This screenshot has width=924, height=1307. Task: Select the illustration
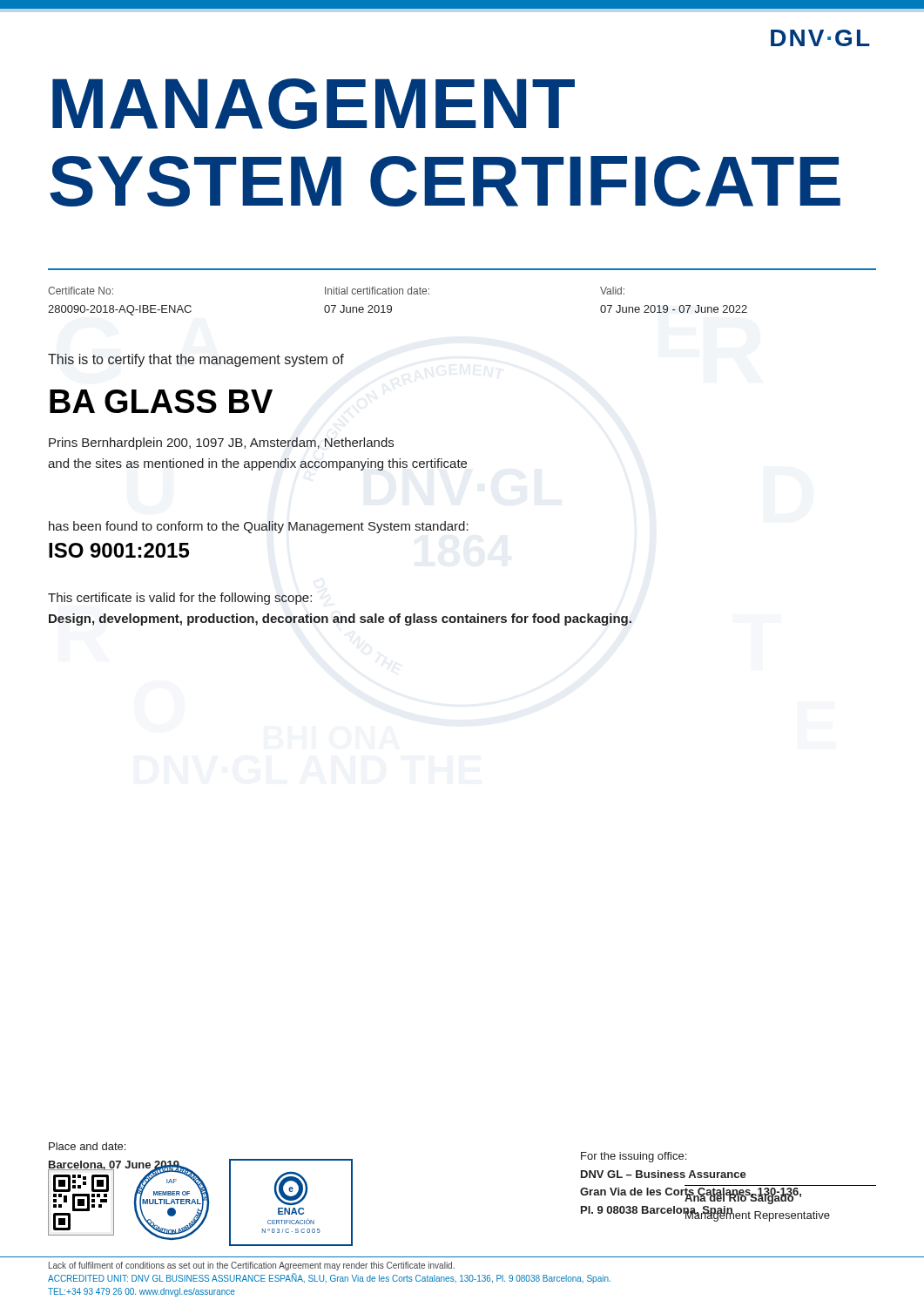click(x=462, y=514)
